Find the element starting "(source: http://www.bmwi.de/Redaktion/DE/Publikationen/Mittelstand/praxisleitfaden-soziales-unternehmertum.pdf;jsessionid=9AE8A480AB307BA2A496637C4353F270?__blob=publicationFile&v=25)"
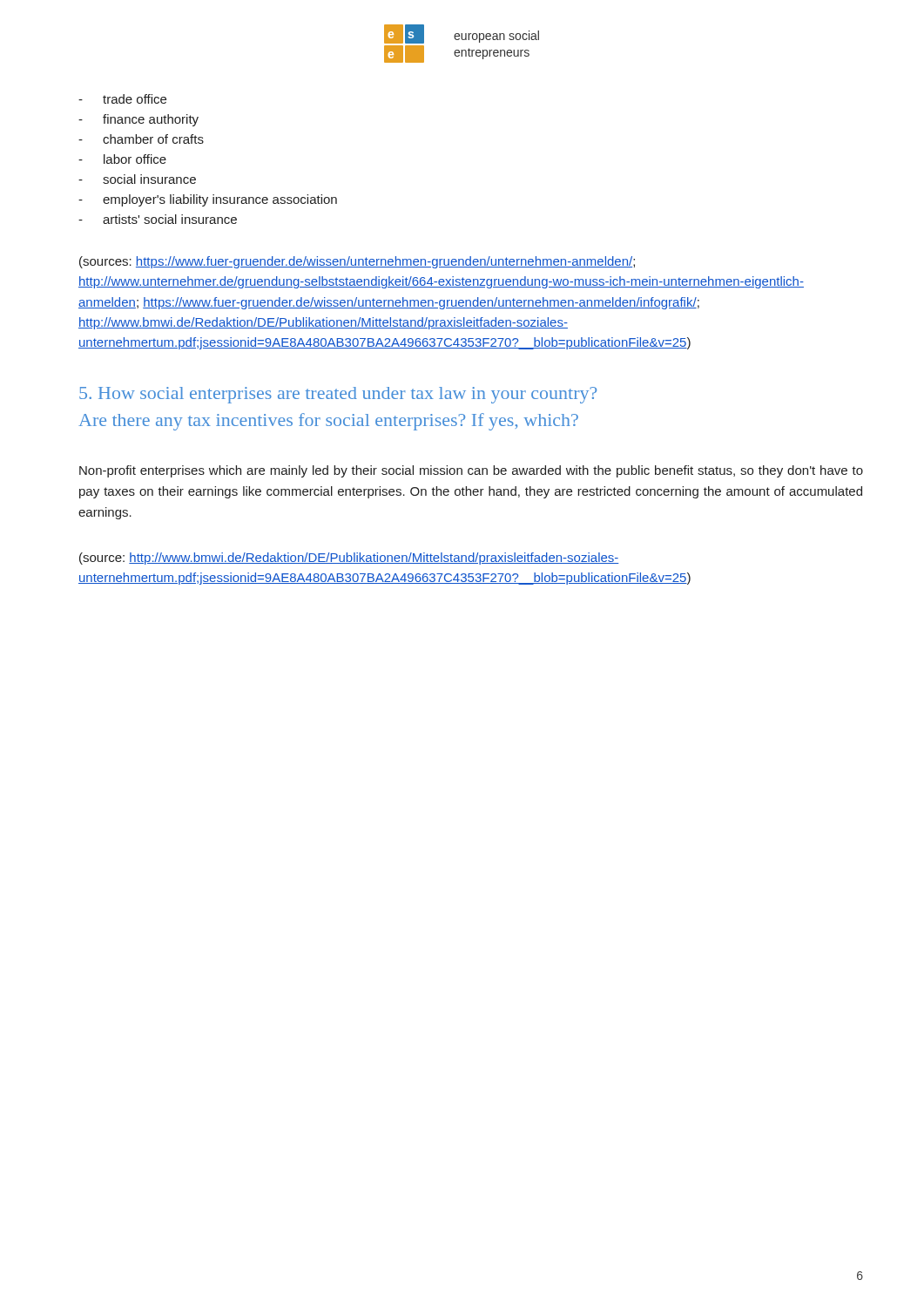Image resolution: width=924 pixels, height=1307 pixels. tap(385, 567)
